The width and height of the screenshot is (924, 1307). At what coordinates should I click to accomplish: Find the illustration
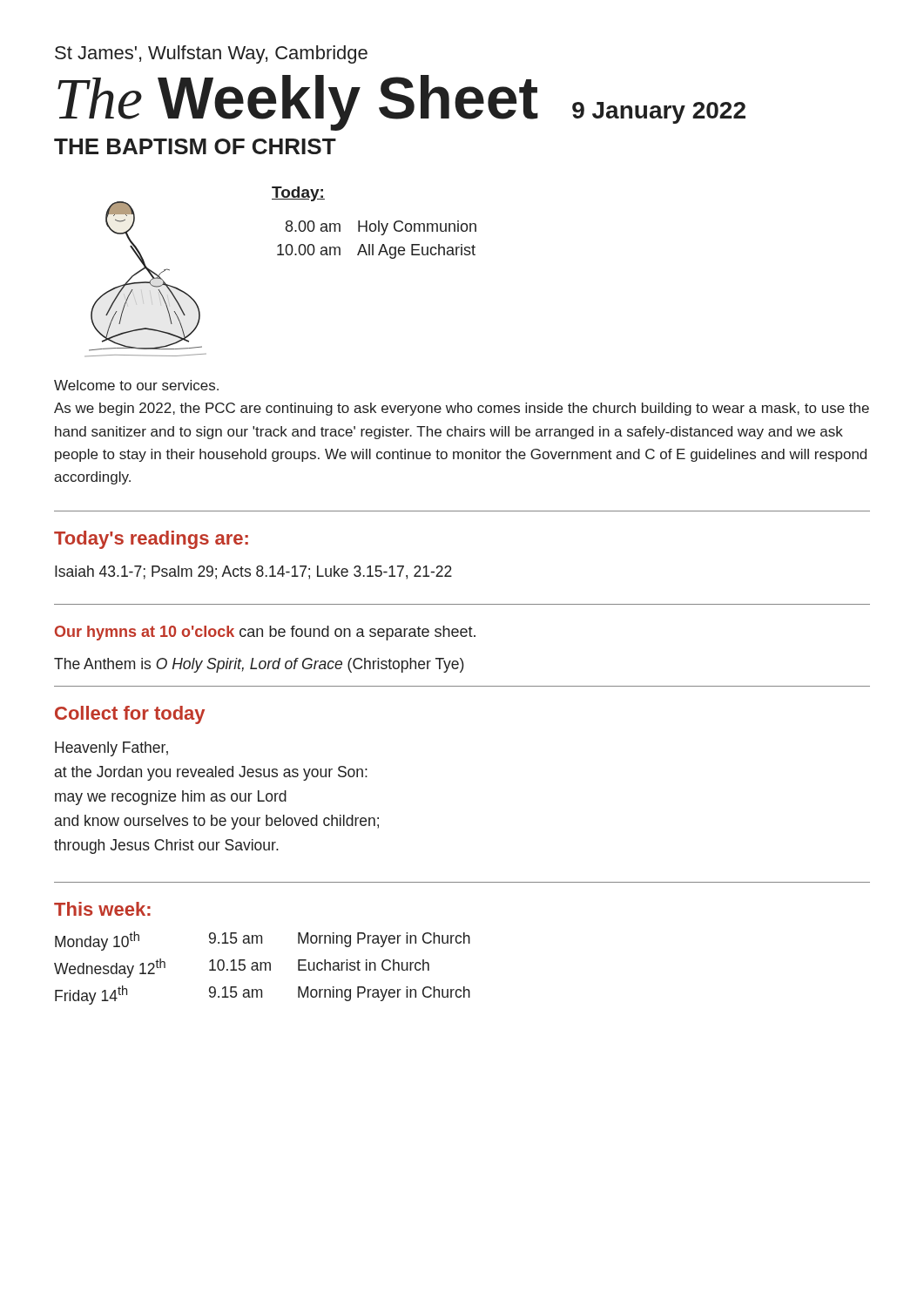pos(150,268)
